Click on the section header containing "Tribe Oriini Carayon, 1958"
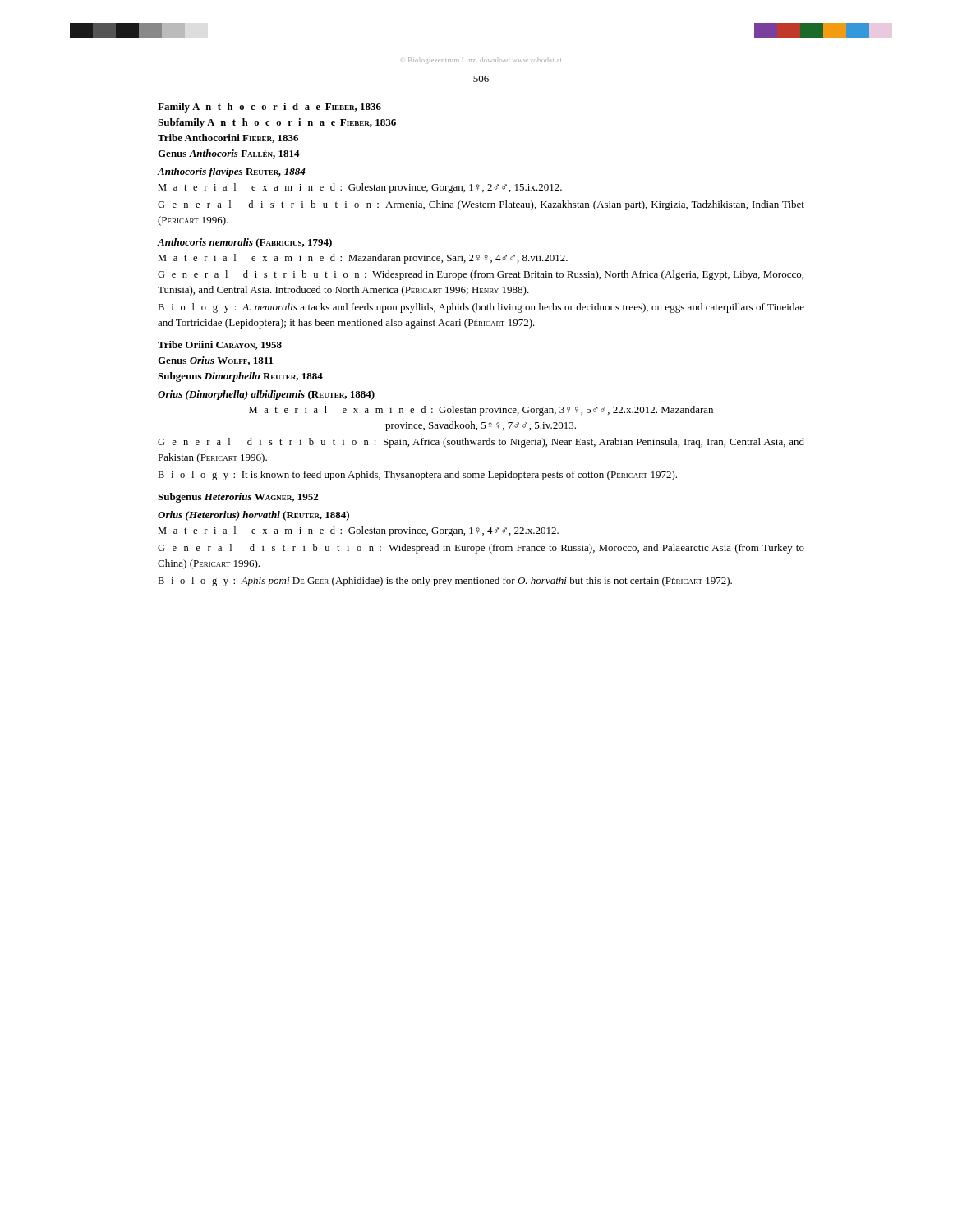Screen dimensions: 1232x962 click(x=220, y=344)
